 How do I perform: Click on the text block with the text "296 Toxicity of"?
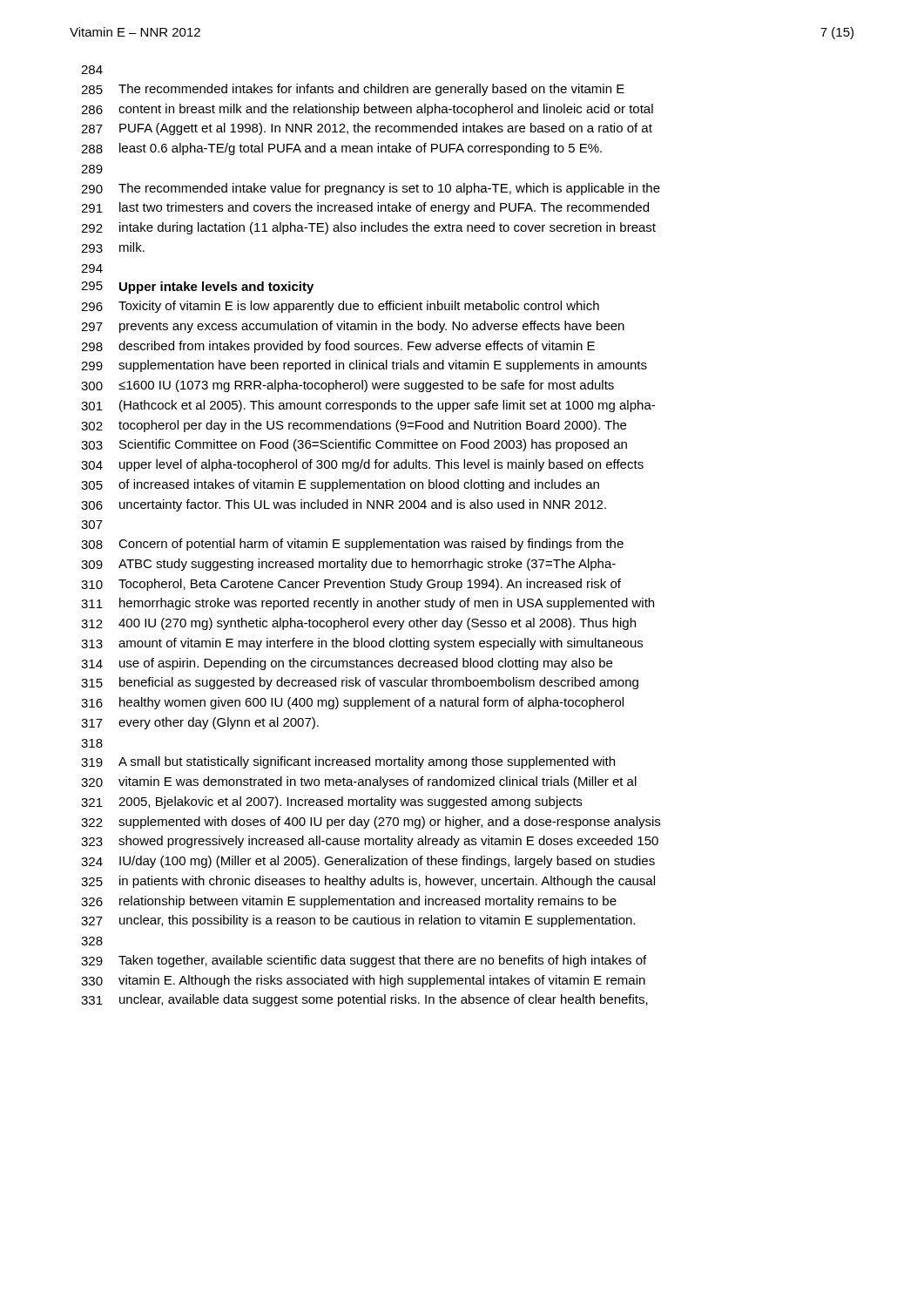point(462,306)
